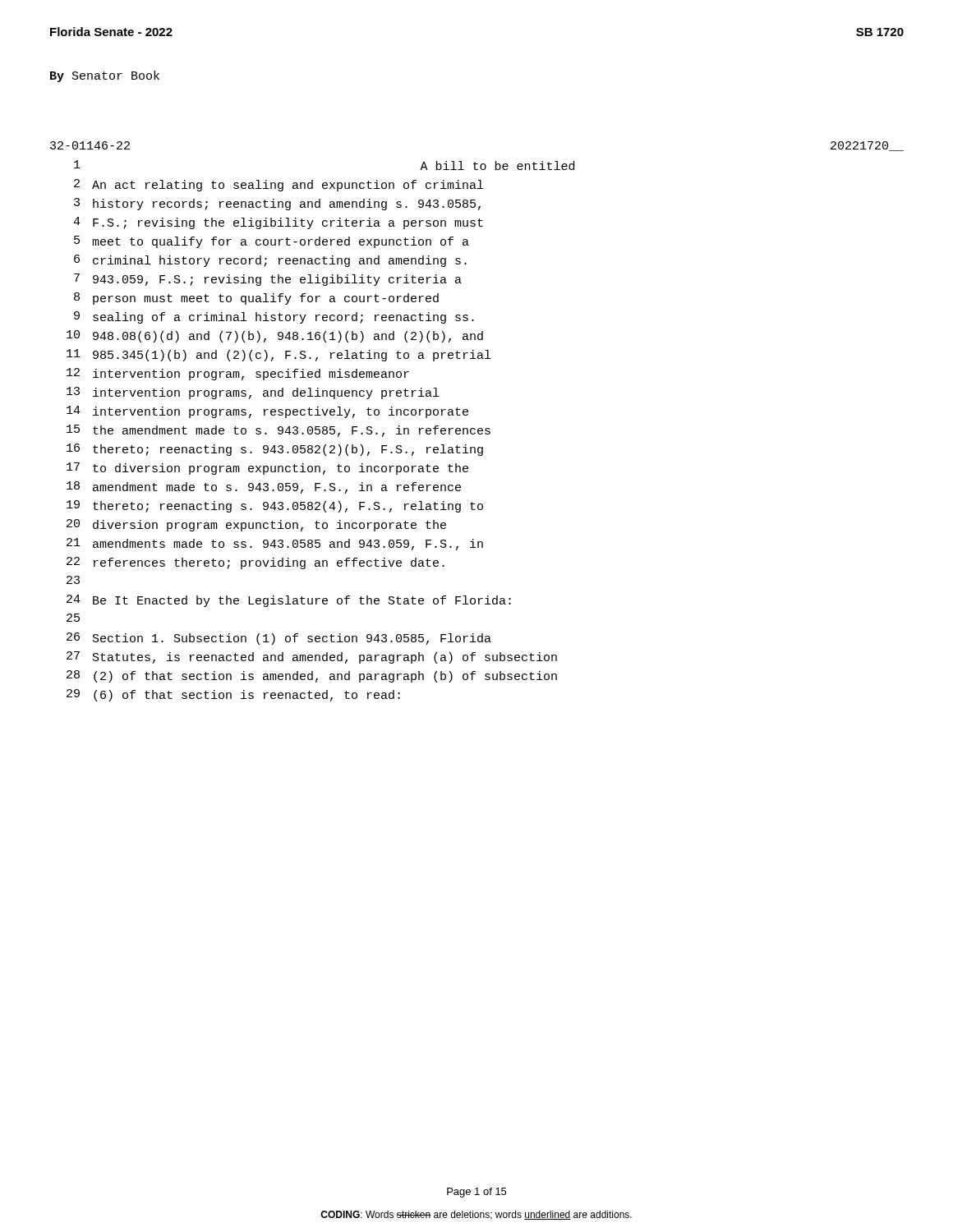Click on the table containing "32-01146-22 20221720__"
953x1232 pixels.
pyautogui.click(x=476, y=423)
